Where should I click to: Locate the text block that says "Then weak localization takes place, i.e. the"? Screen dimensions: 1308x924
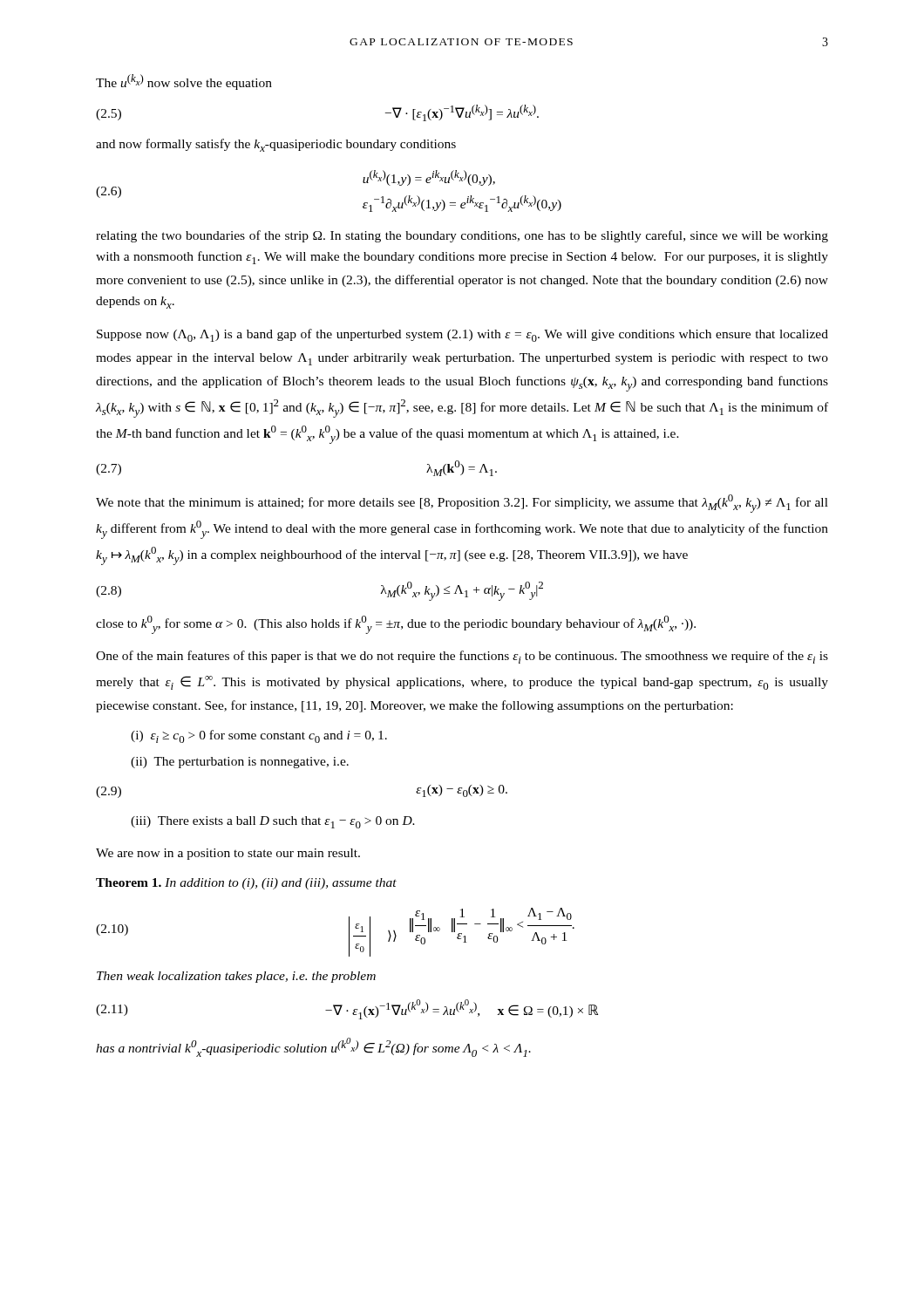point(236,975)
